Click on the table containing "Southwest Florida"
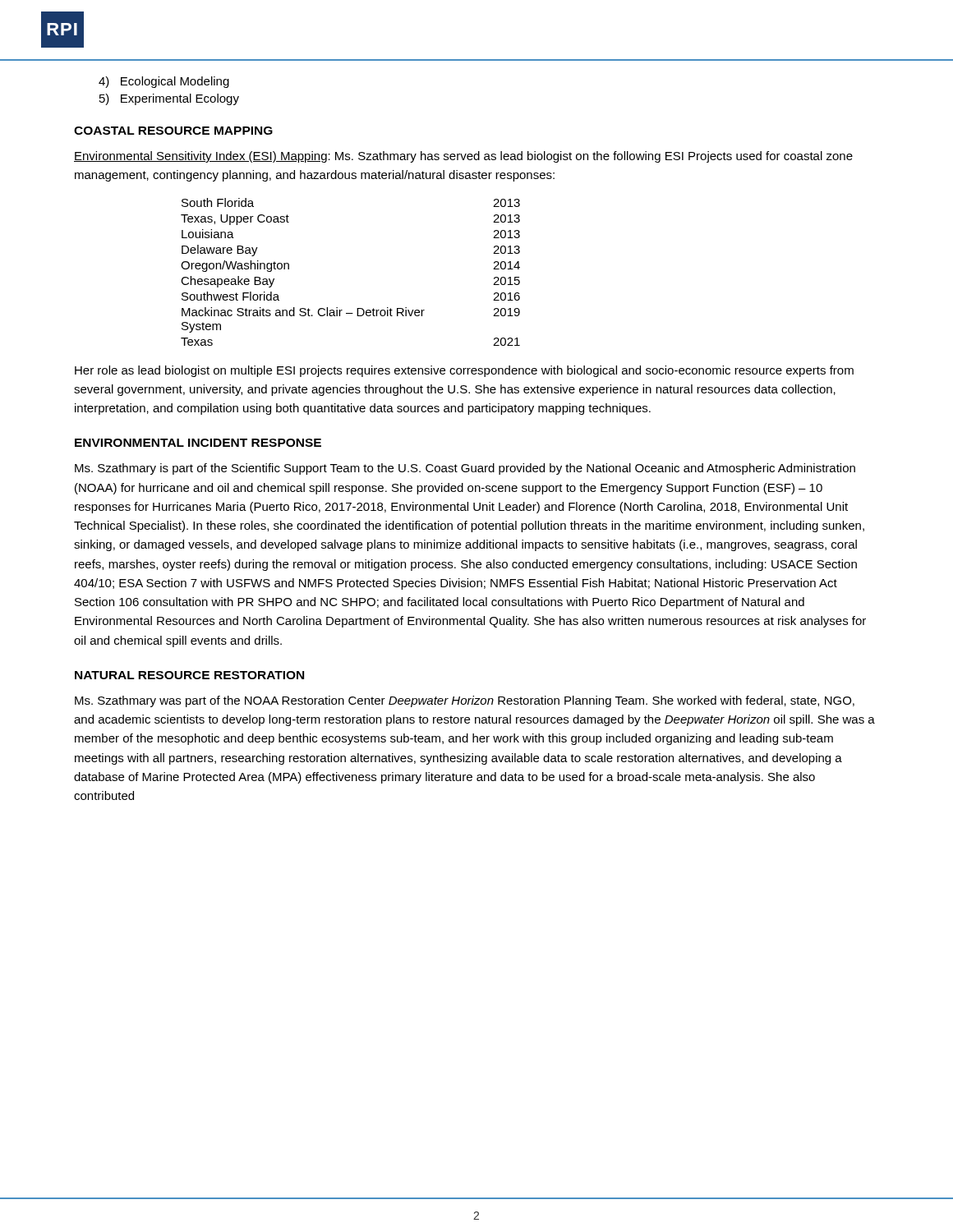This screenshot has width=953, height=1232. pos(530,271)
